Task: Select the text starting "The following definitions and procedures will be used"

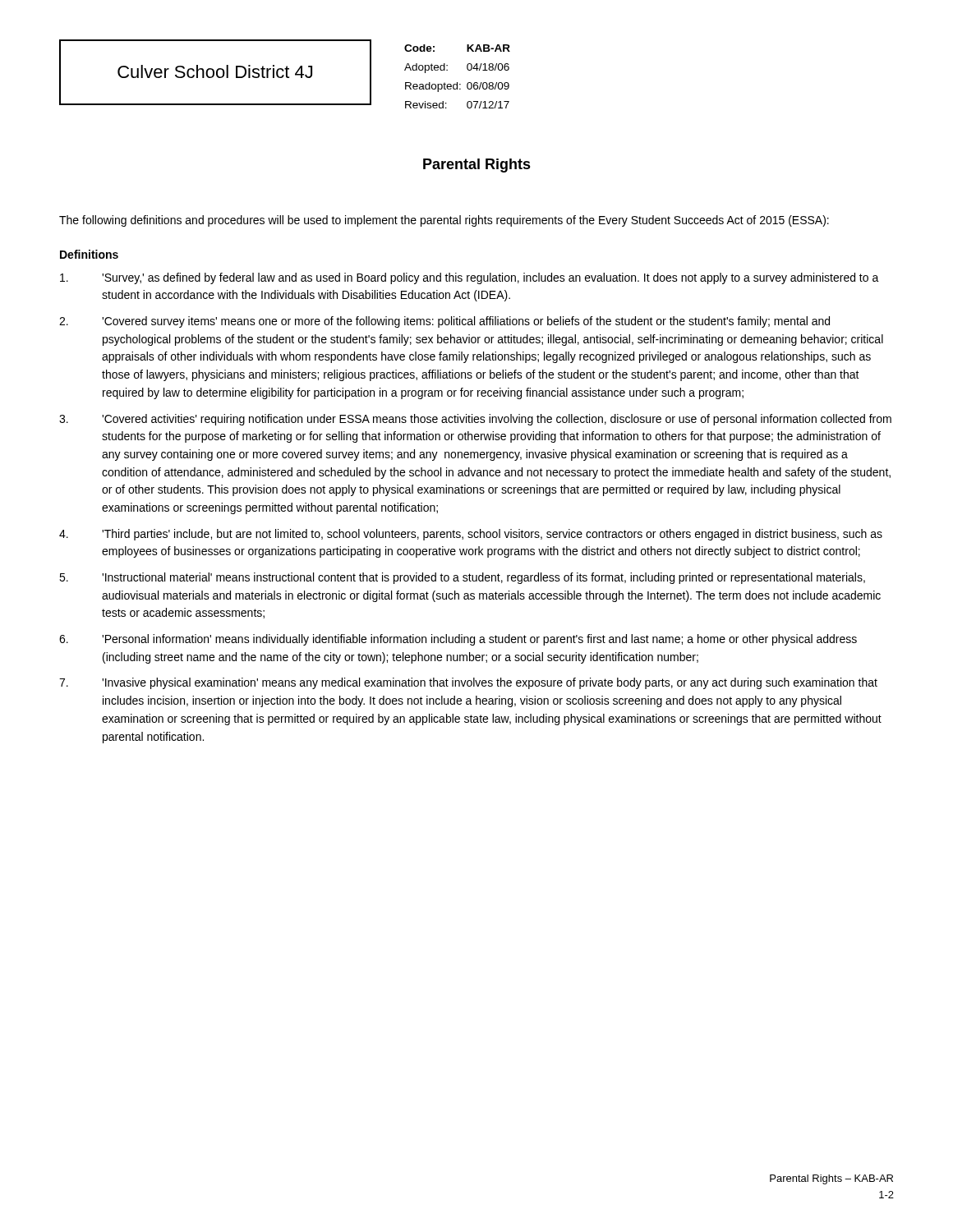Action: tap(444, 220)
